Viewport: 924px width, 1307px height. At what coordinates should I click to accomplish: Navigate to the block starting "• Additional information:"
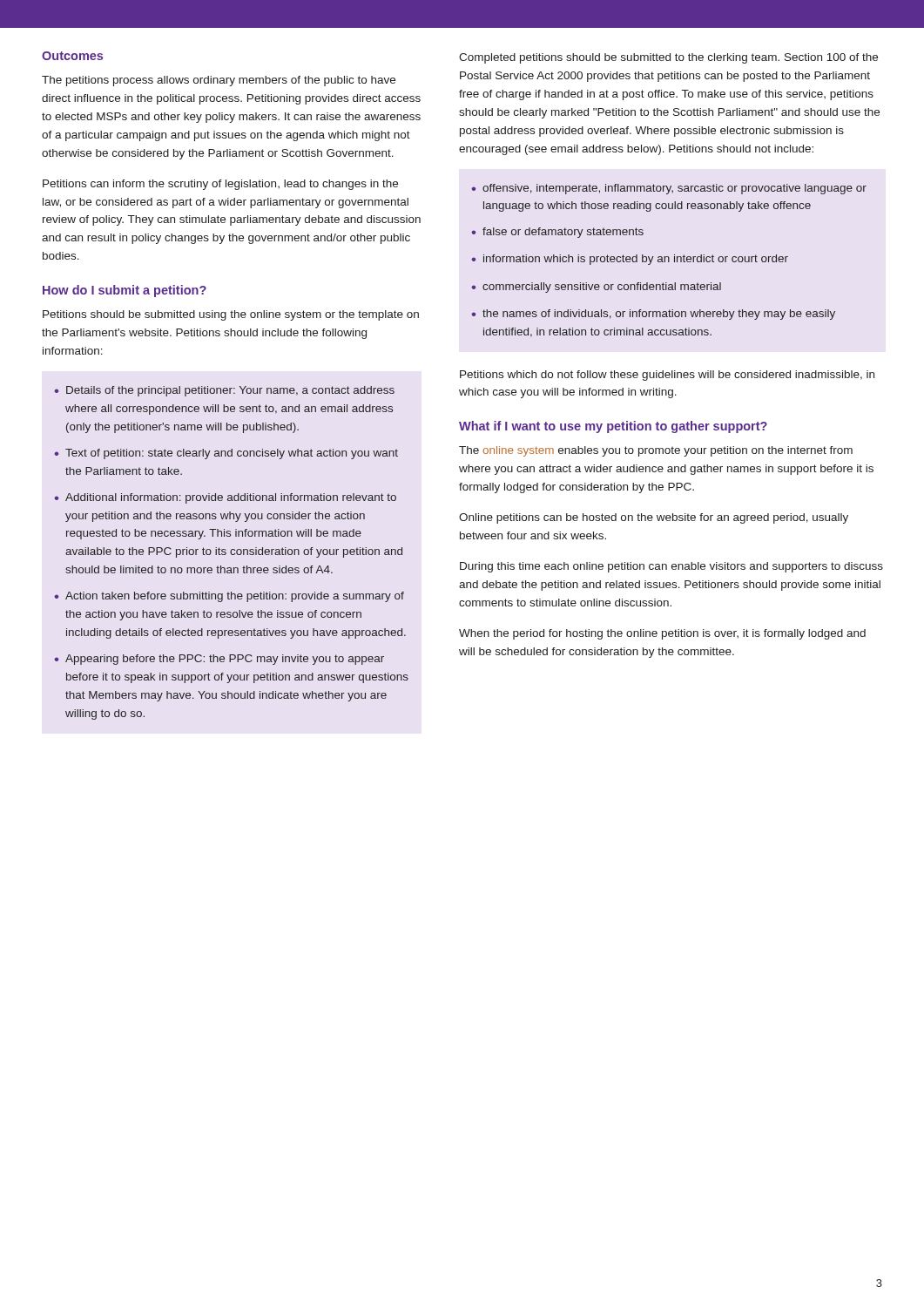pyautogui.click(x=232, y=534)
